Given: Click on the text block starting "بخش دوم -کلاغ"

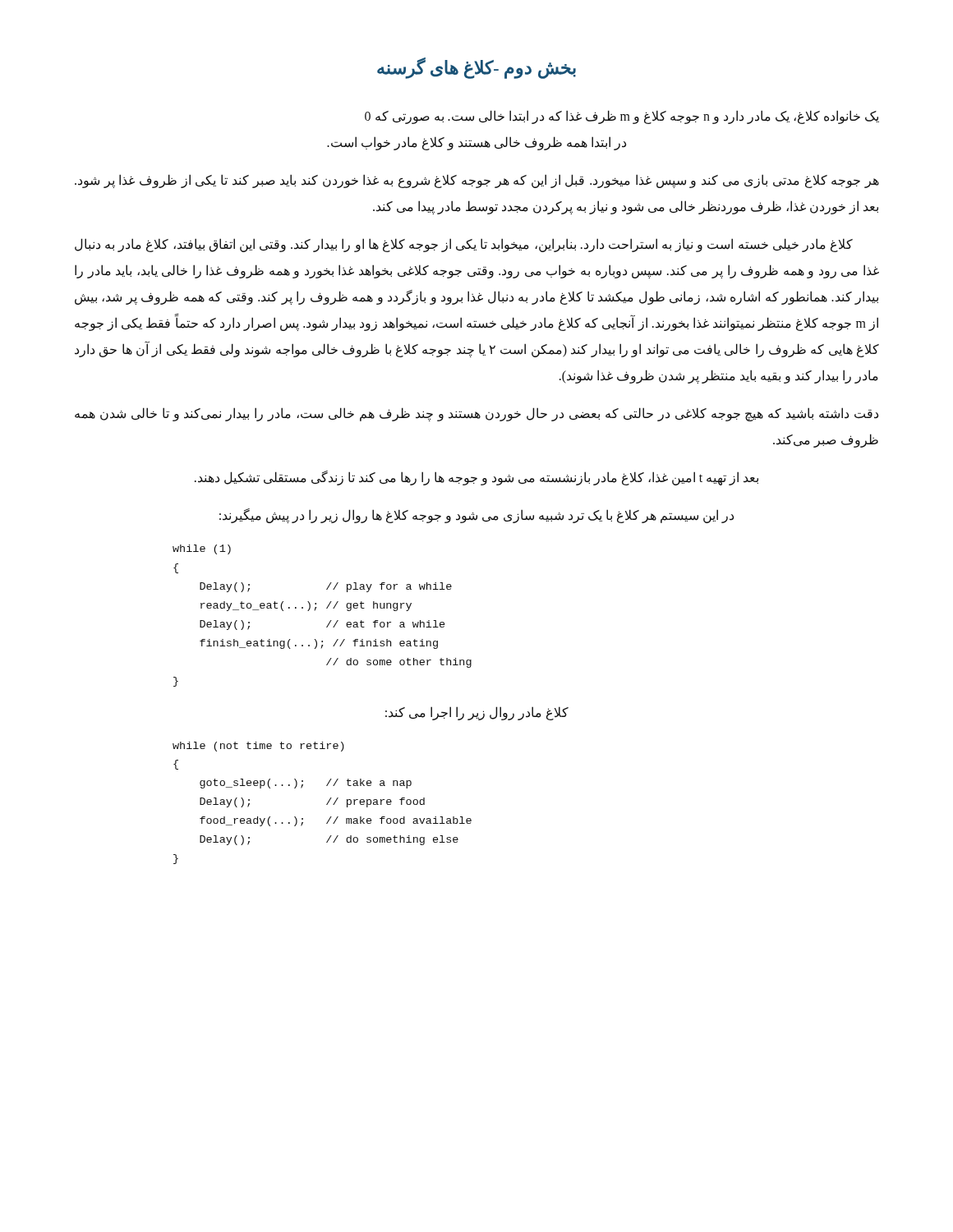Looking at the screenshot, I should point(476,68).
